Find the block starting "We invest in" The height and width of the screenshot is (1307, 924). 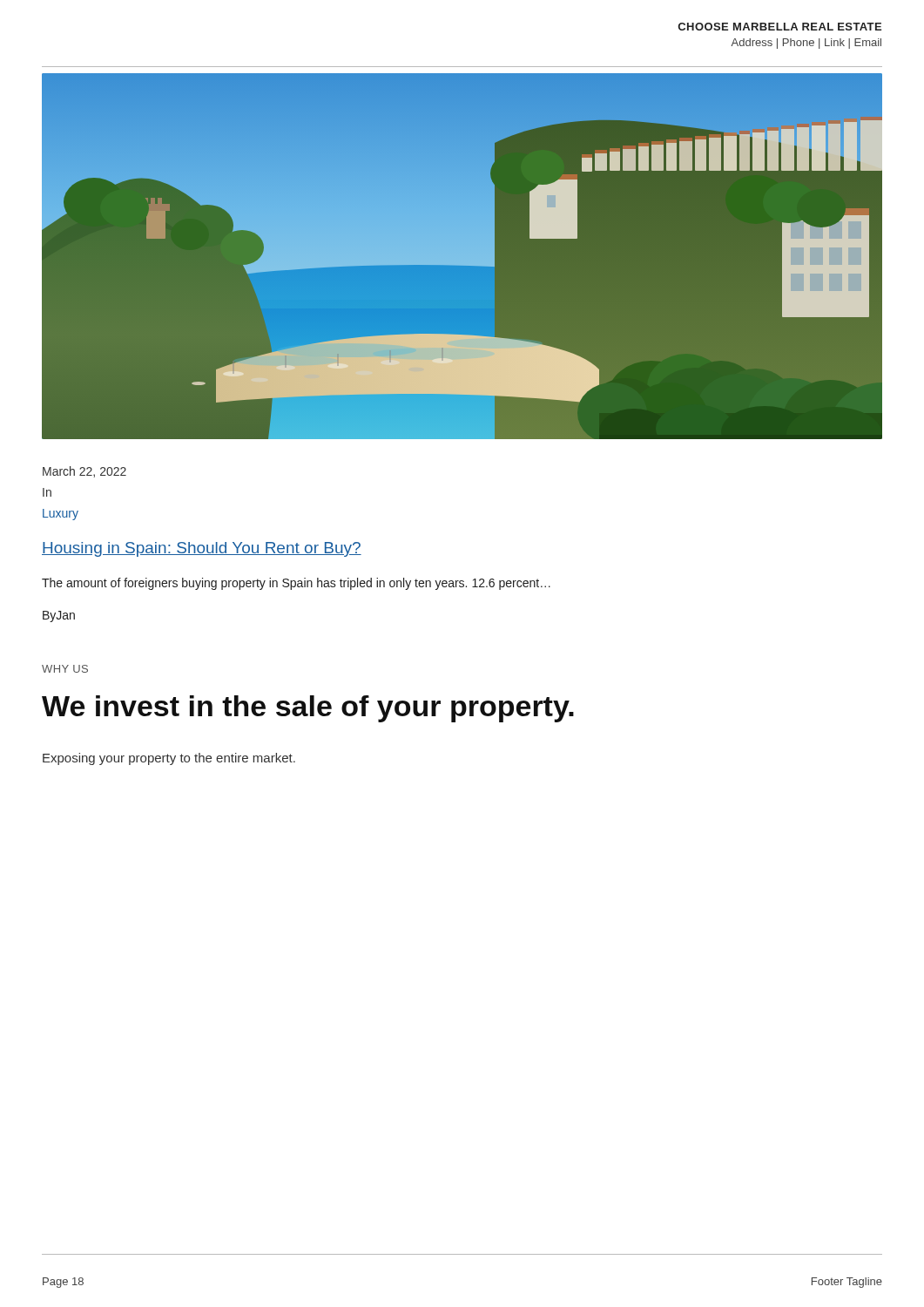point(309,706)
